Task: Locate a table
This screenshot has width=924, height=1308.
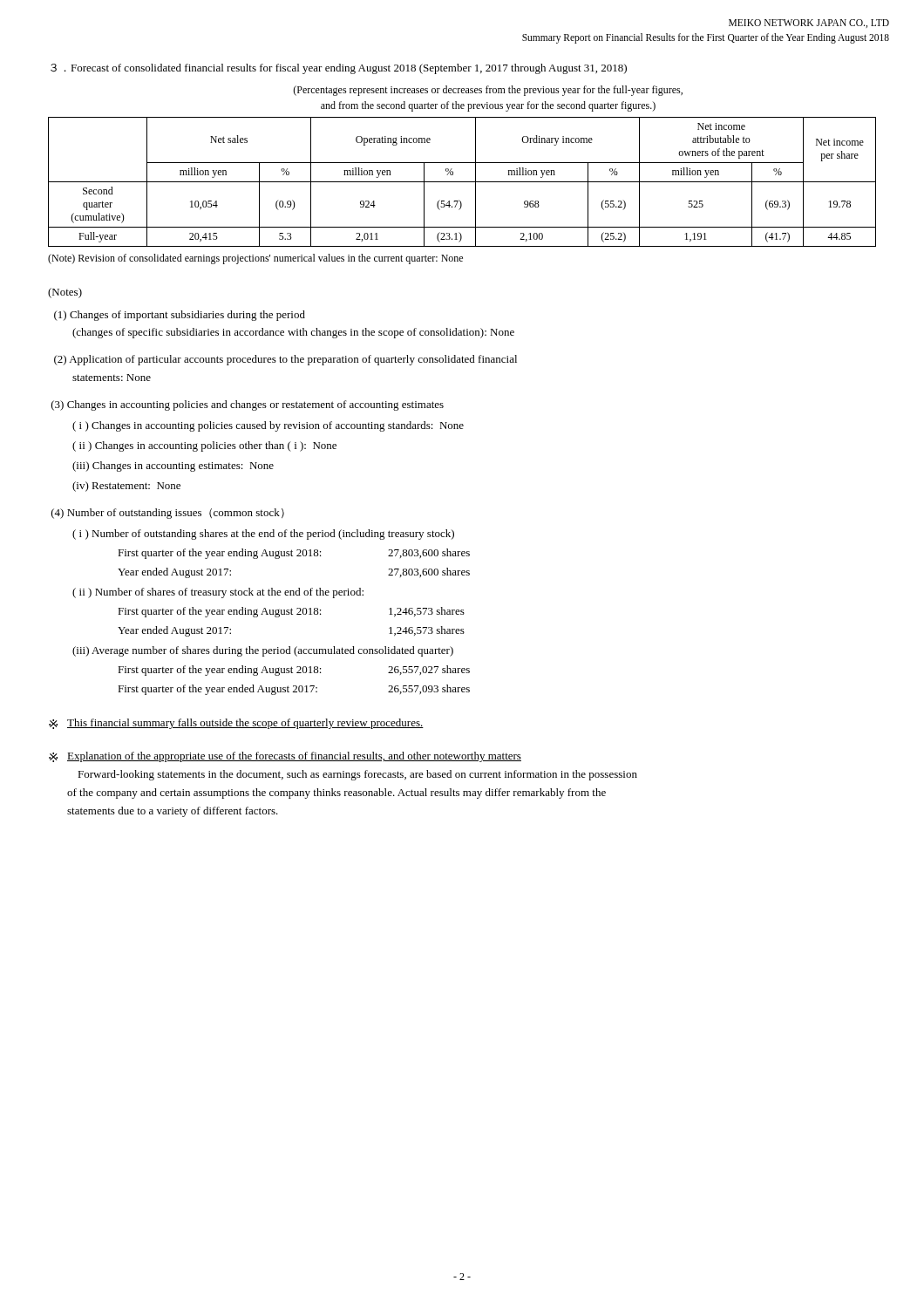Action: click(x=462, y=181)
